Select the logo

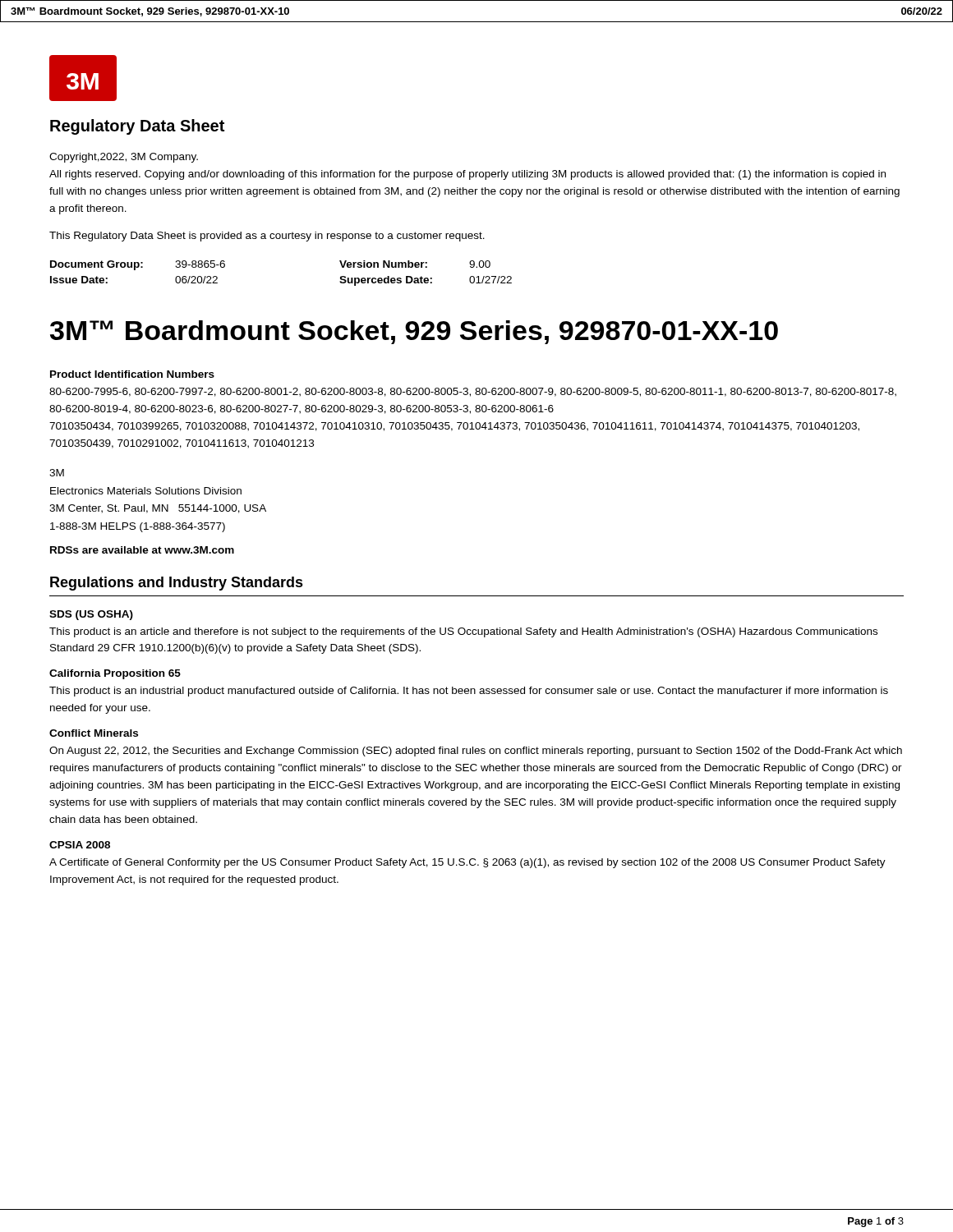click(83, 79)
